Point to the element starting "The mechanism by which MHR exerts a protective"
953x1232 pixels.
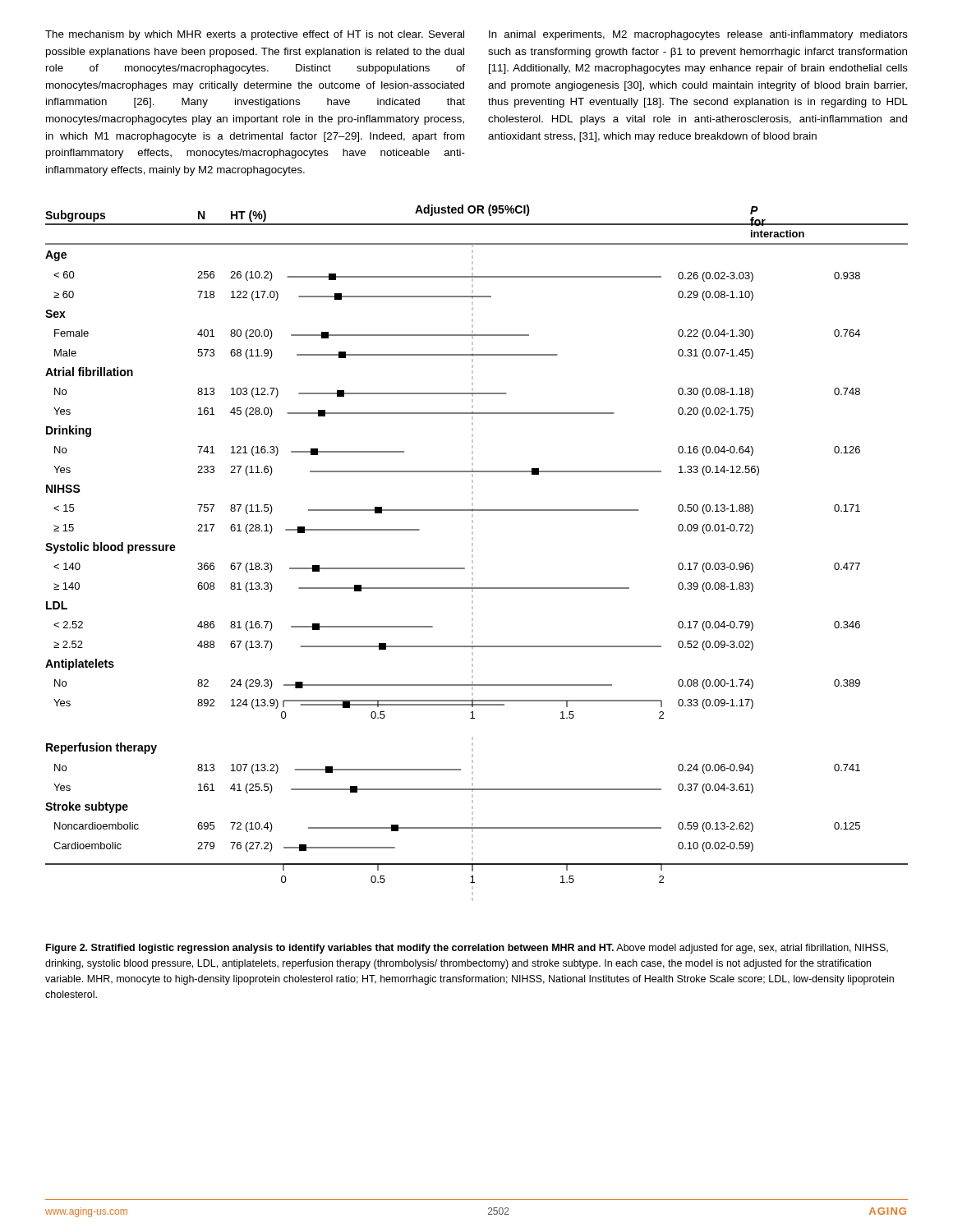click(x=253, y=35)
